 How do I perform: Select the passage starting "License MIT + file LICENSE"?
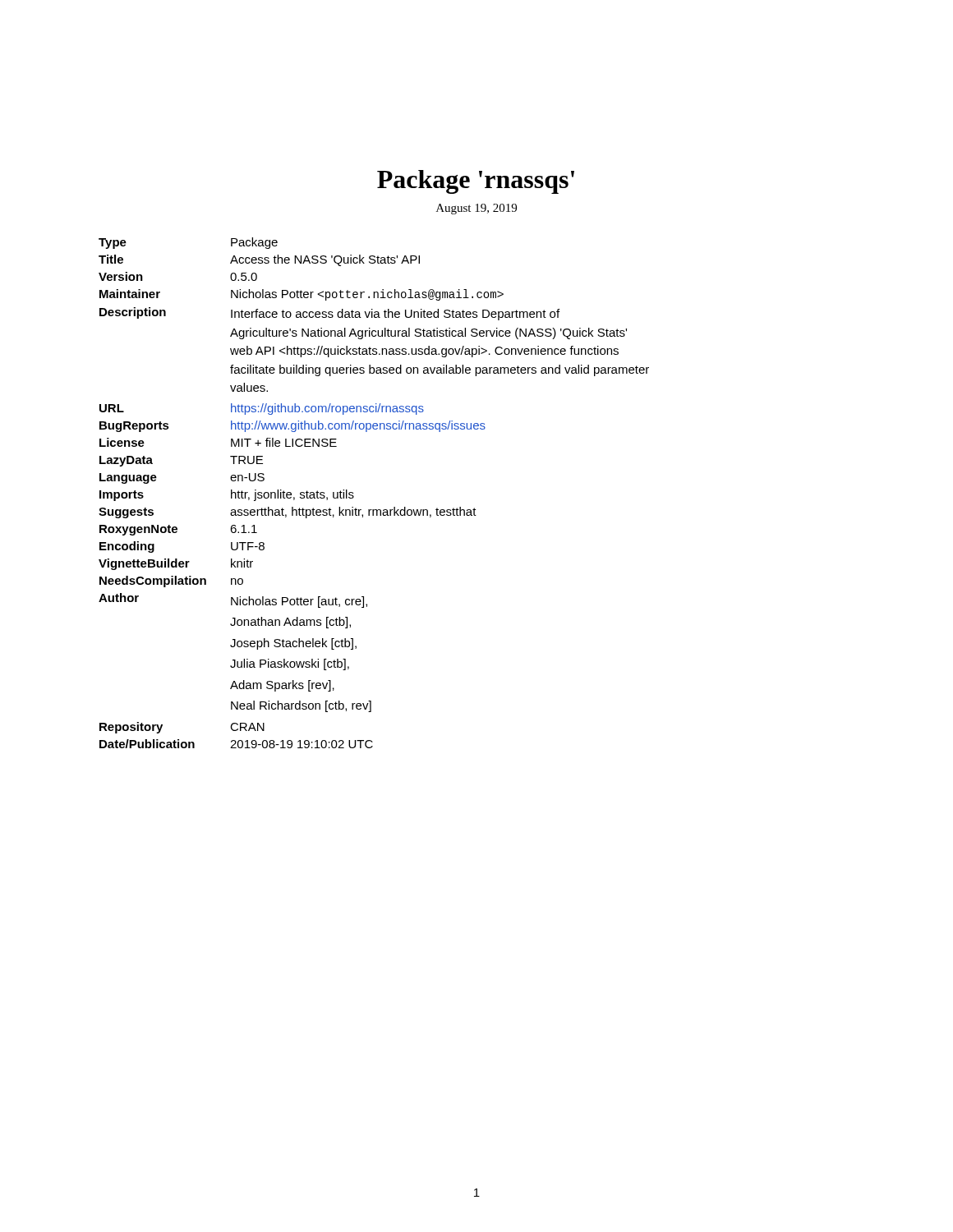[120, 441]
